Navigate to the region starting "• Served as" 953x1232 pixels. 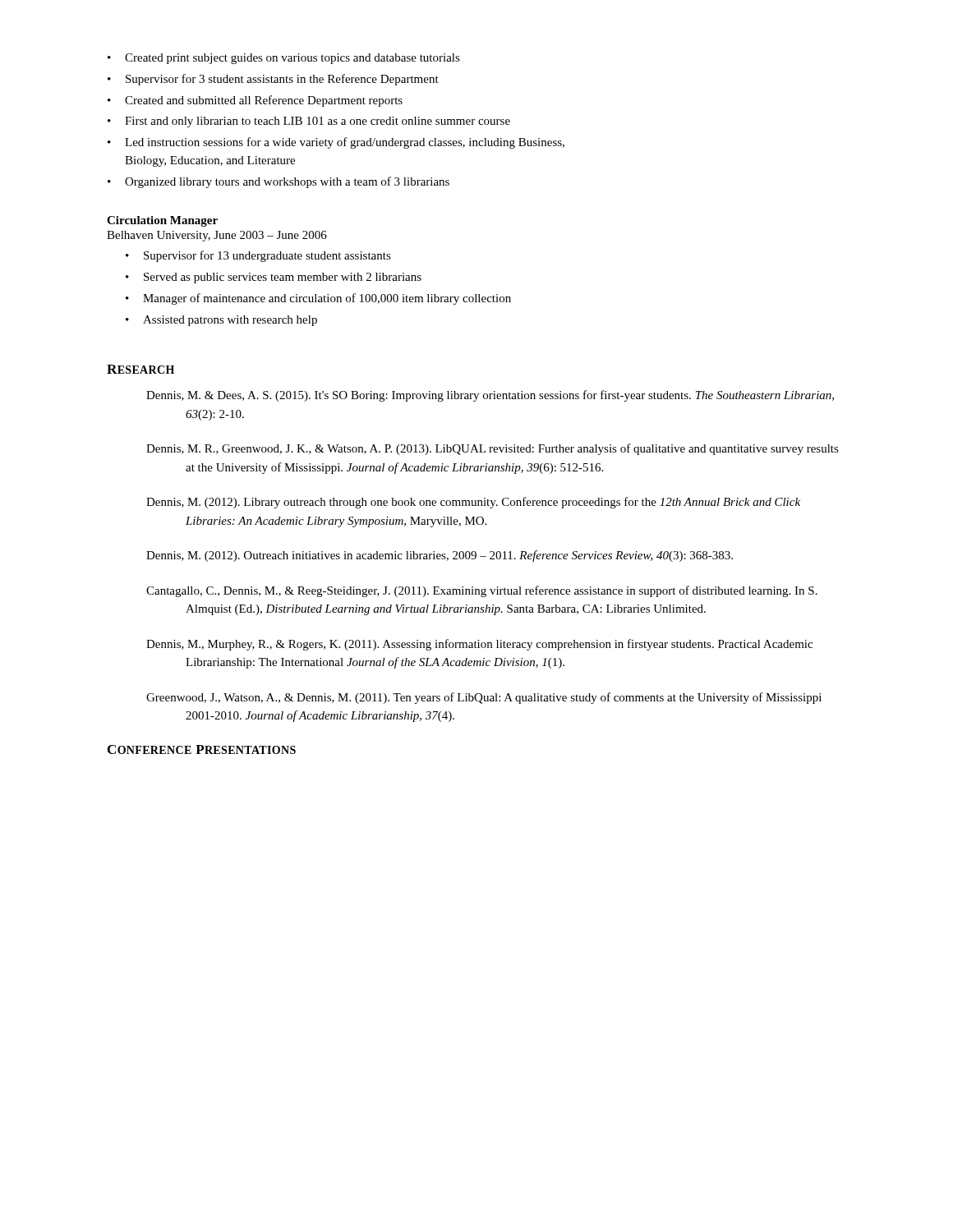274,278
